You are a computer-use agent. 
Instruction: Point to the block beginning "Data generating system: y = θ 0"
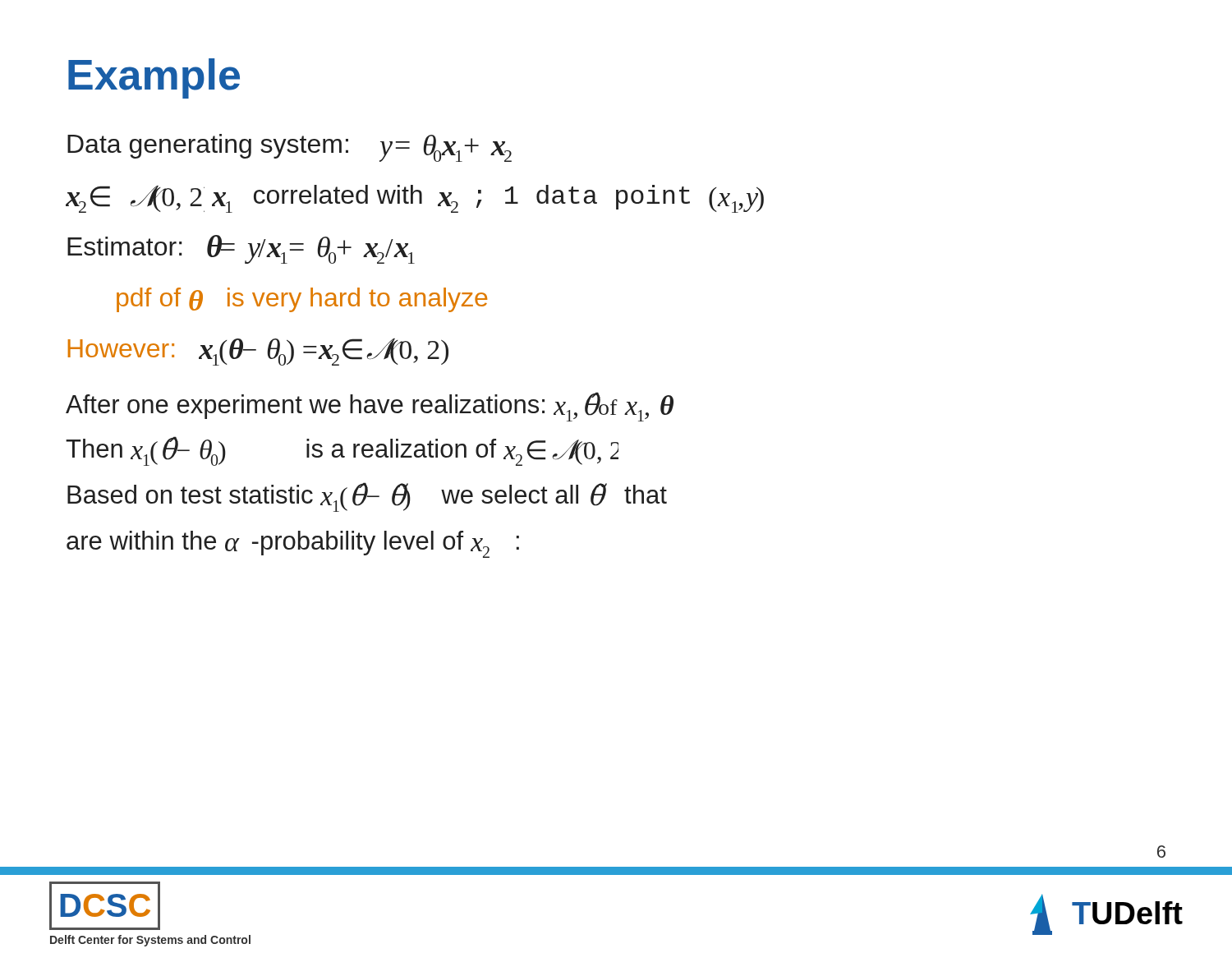[313, 147]
